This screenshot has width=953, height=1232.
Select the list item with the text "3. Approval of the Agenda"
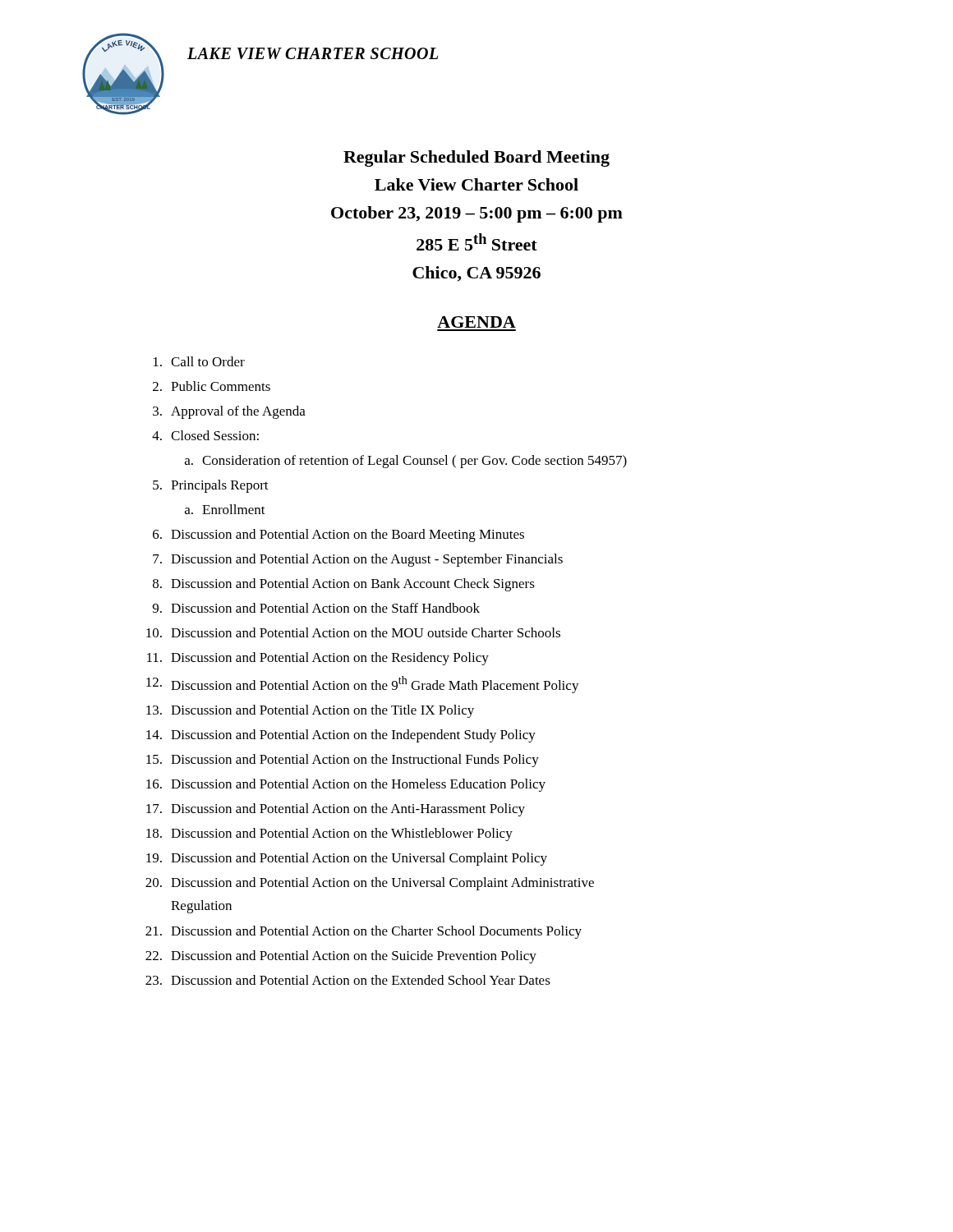pos(229,412)
